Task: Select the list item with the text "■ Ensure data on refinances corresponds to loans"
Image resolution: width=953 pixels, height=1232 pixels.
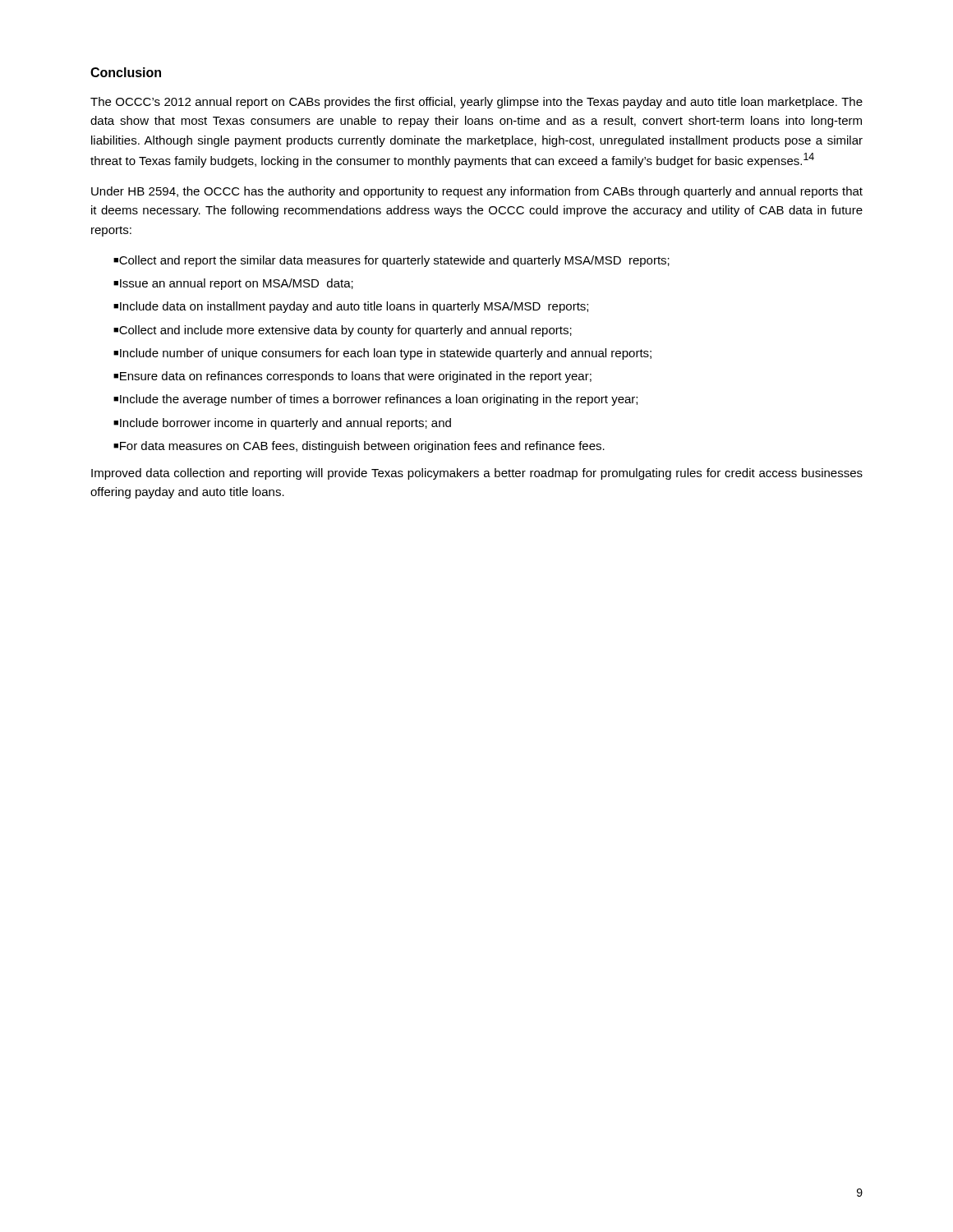Action: pos(476,376)
